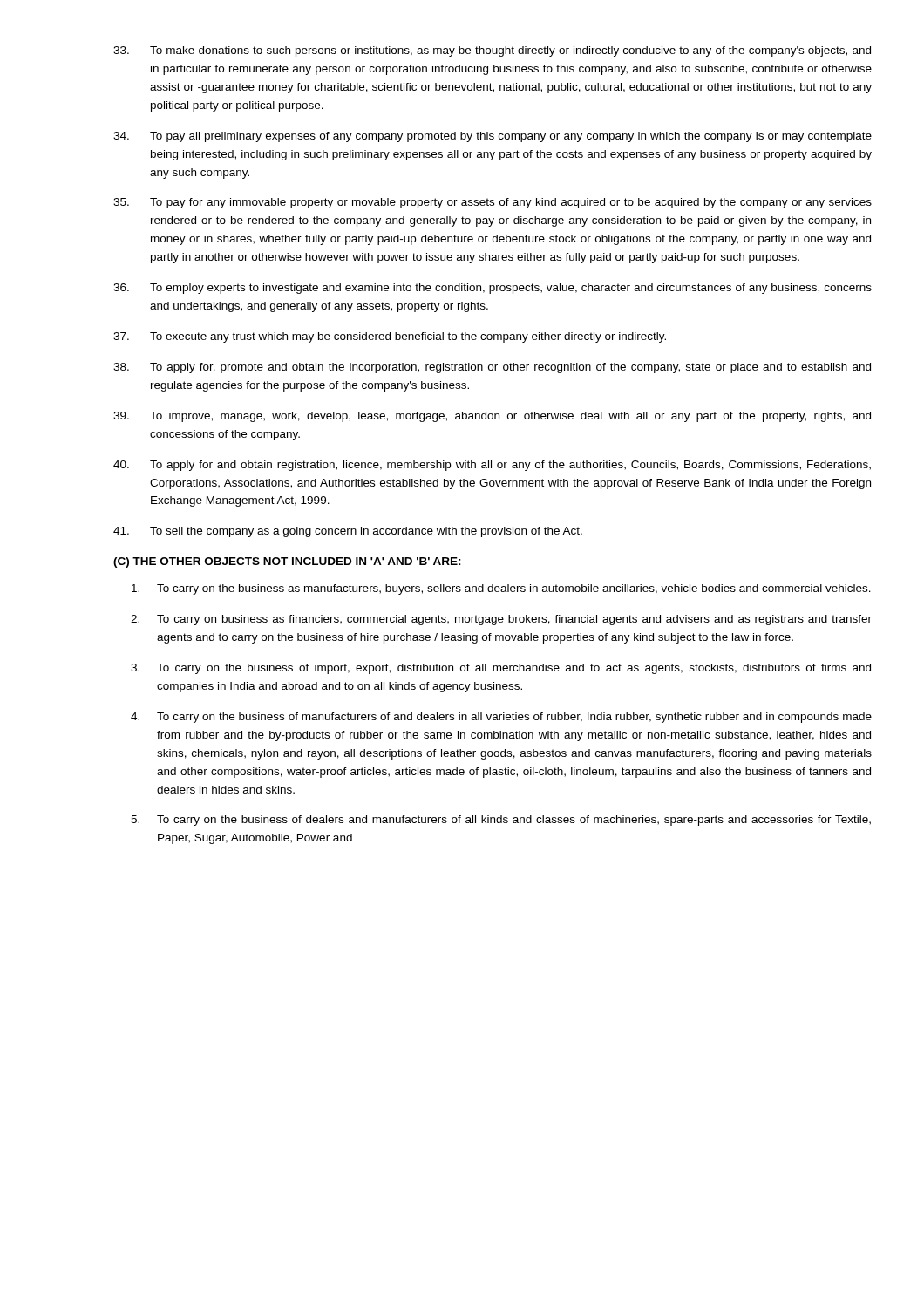Where is the passage that starts "38. To apply for,"?
Image resolution: width=924 pixels, height=1308 pixels.
[x=492, y=377]
